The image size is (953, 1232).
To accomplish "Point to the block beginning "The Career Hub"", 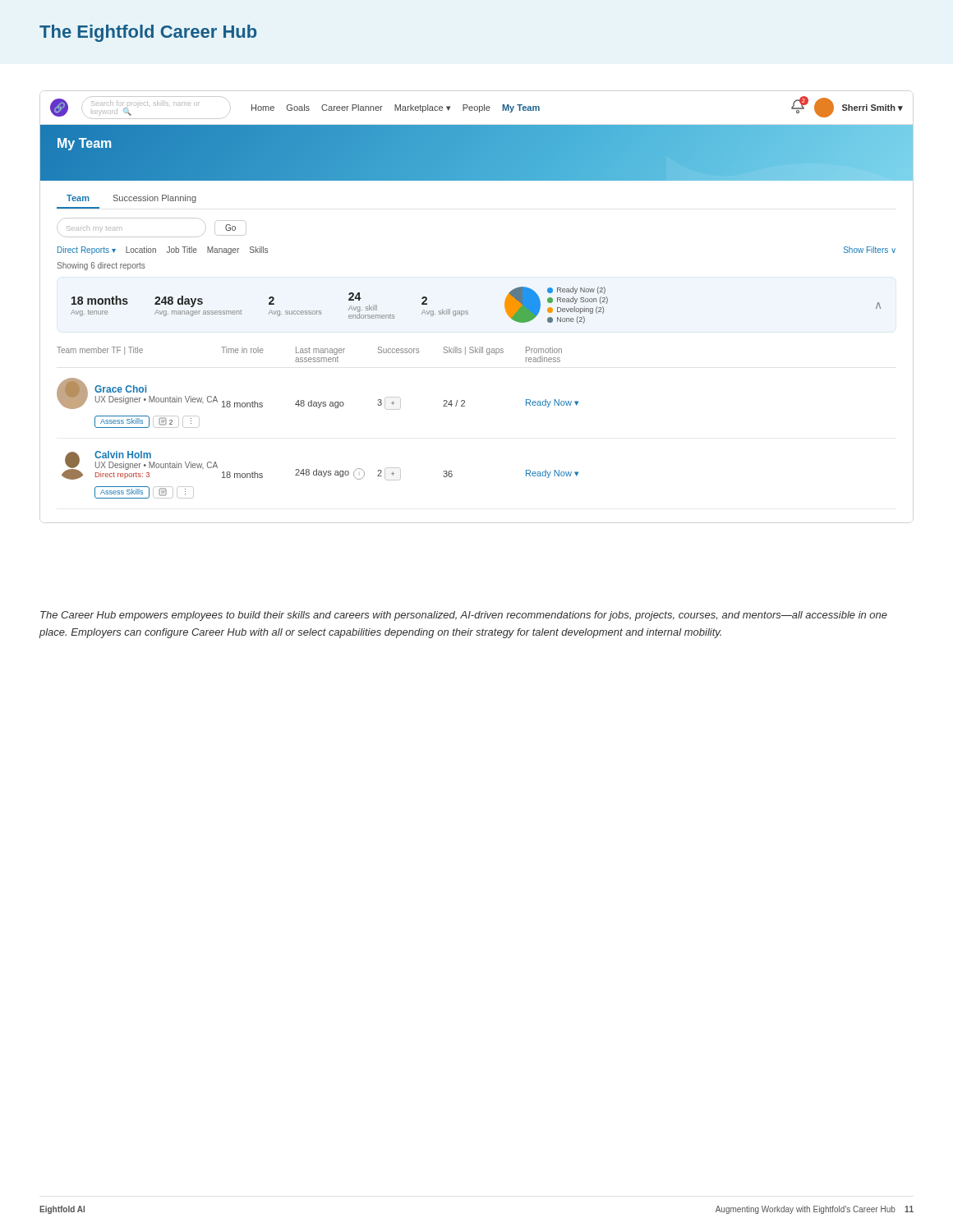I will coord(463,624).
